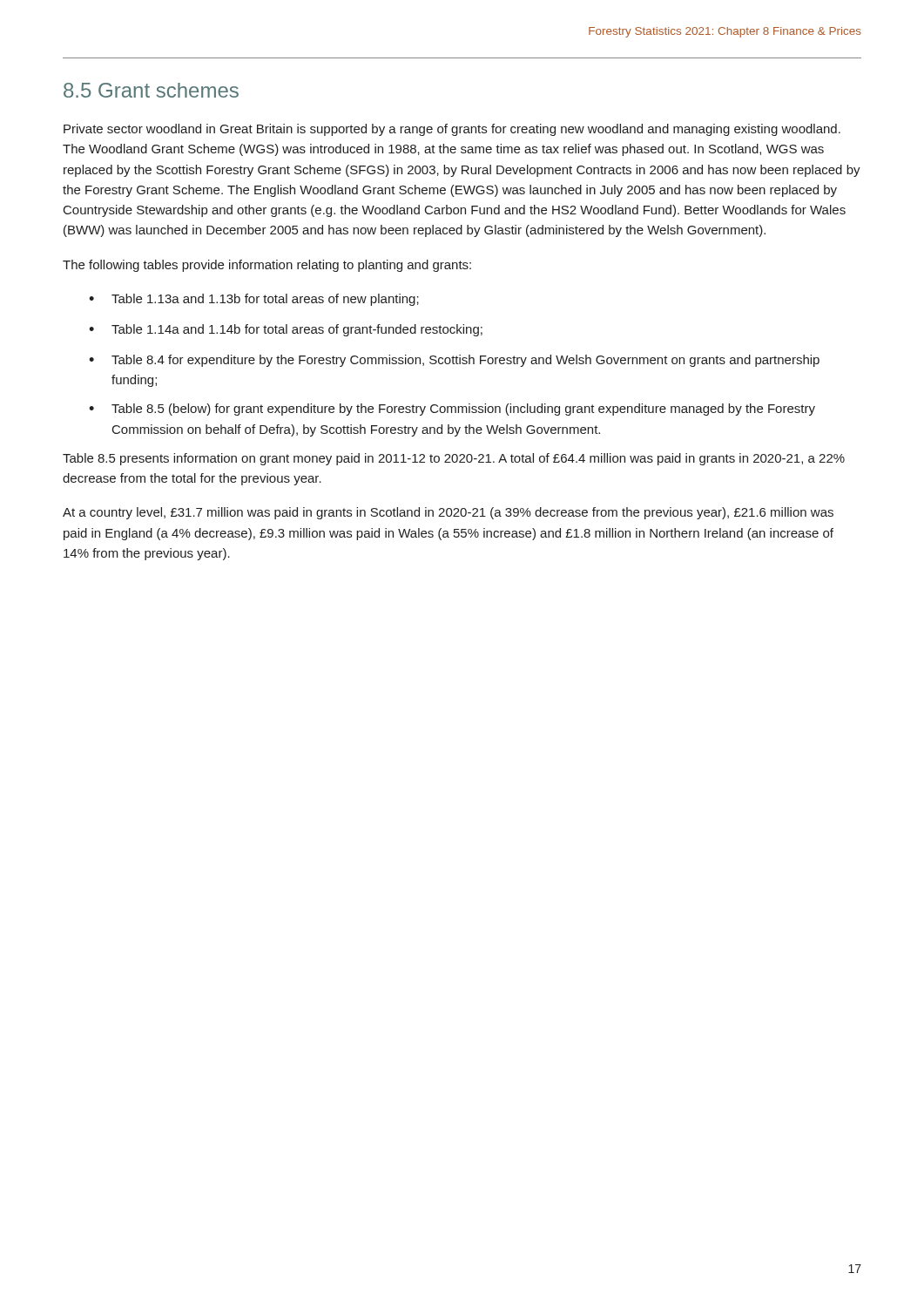Image resolution: width=924 pixels, height=1307 pixels.
Task: Where is the passage that starts "• Table 8.4"?
Action: 475,370
